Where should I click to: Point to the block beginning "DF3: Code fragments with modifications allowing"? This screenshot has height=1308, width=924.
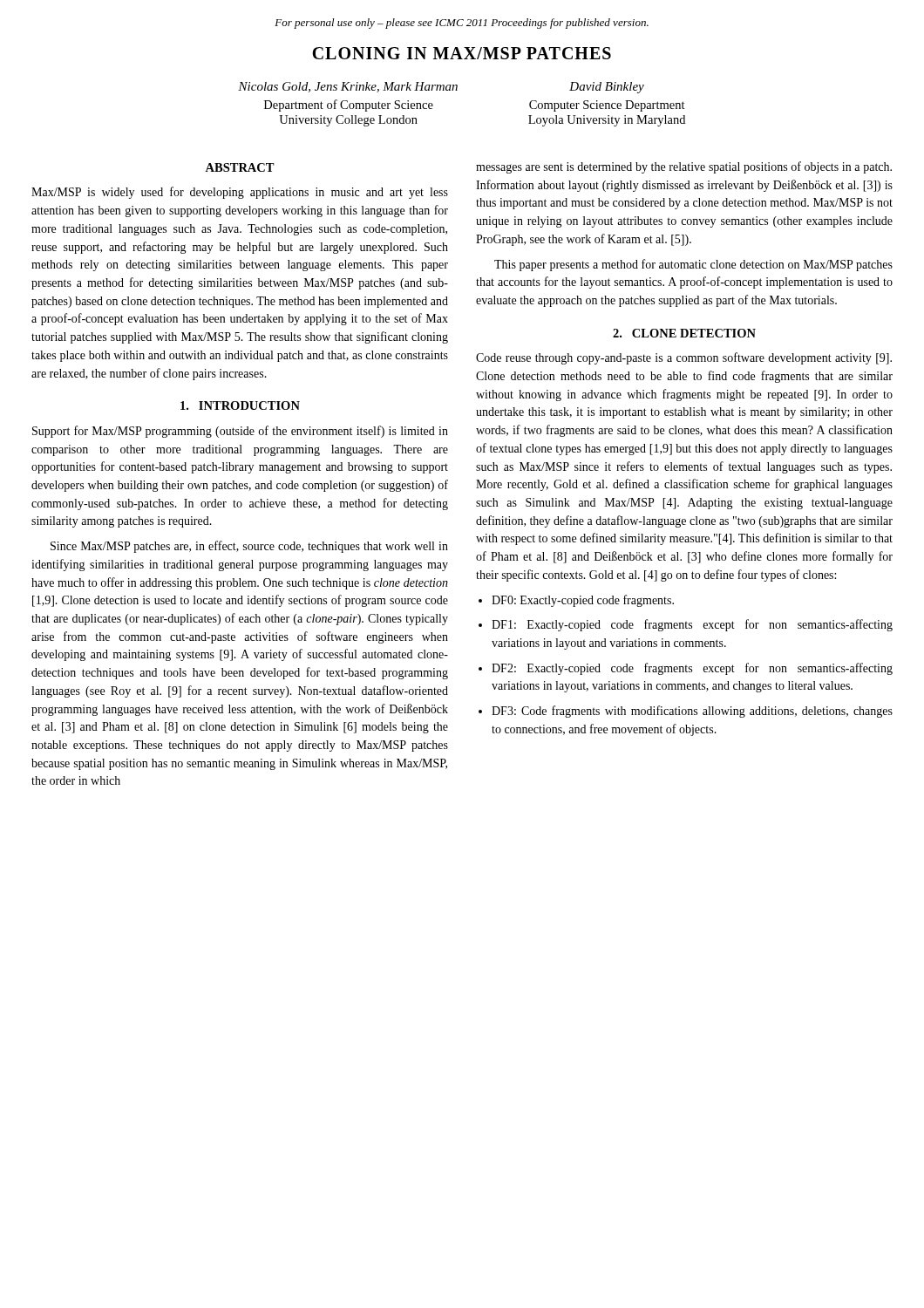692,720
